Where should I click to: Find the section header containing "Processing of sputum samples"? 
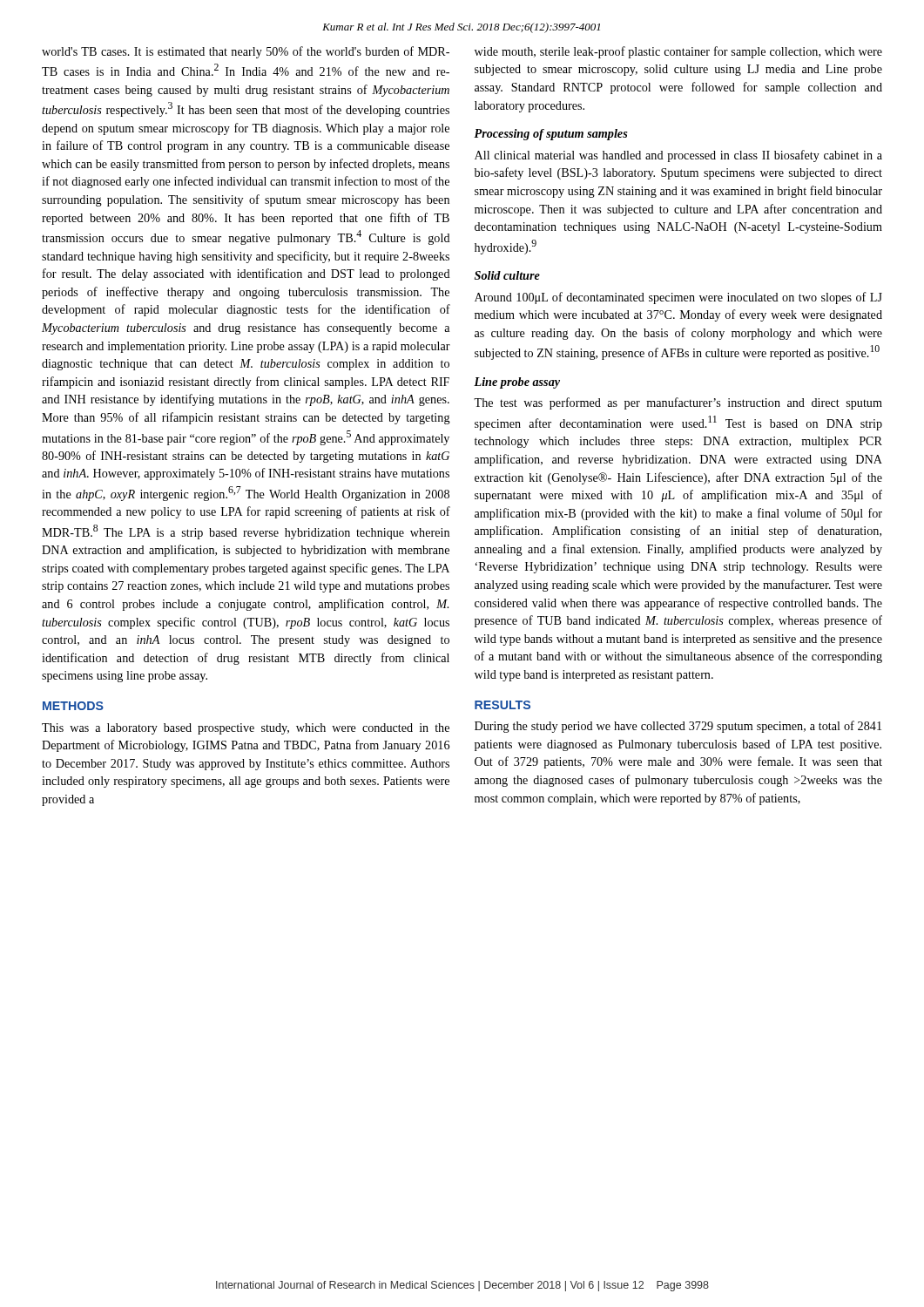[x=551, y=134]
